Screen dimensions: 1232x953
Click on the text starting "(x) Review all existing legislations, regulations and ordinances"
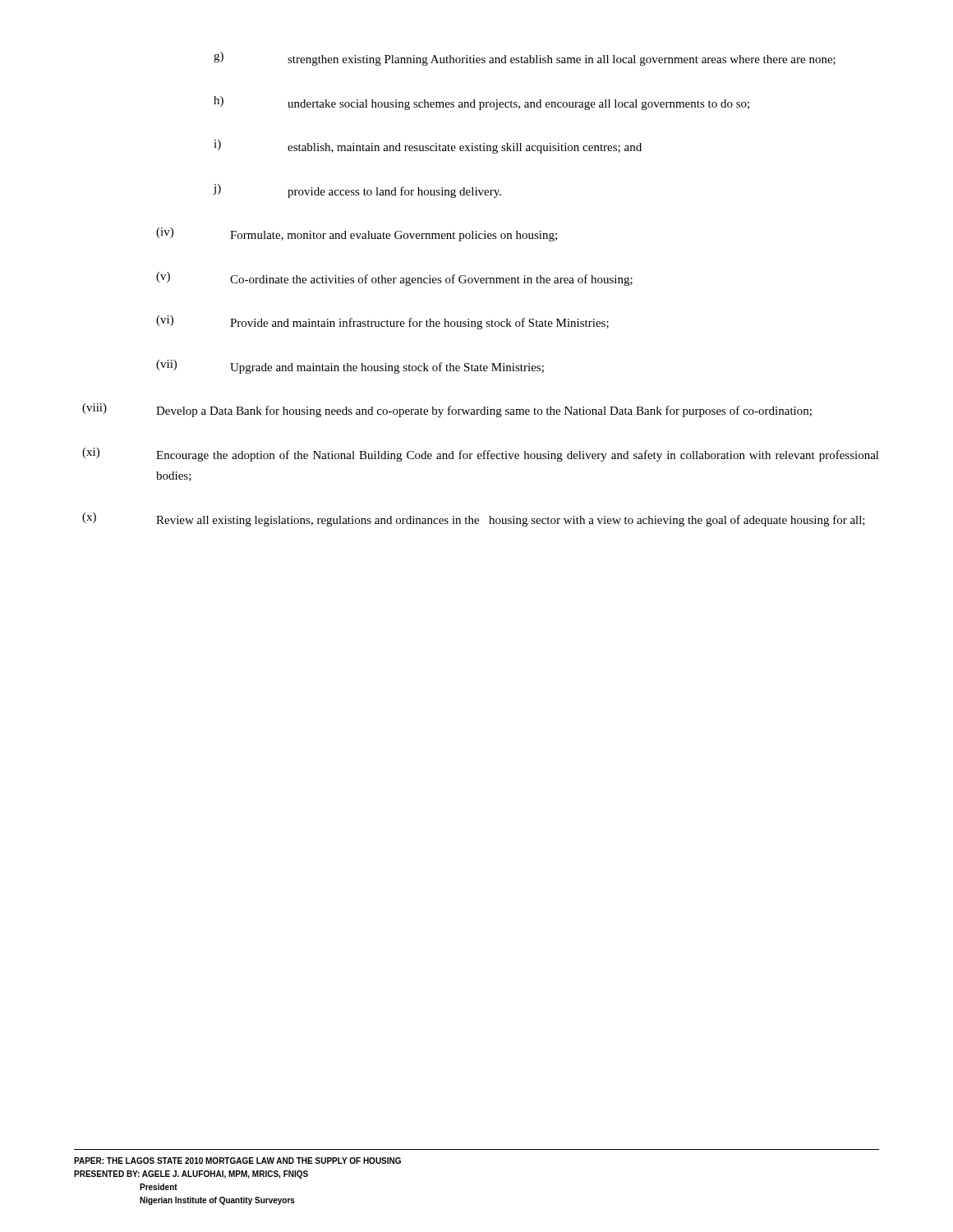click(476, 520)
